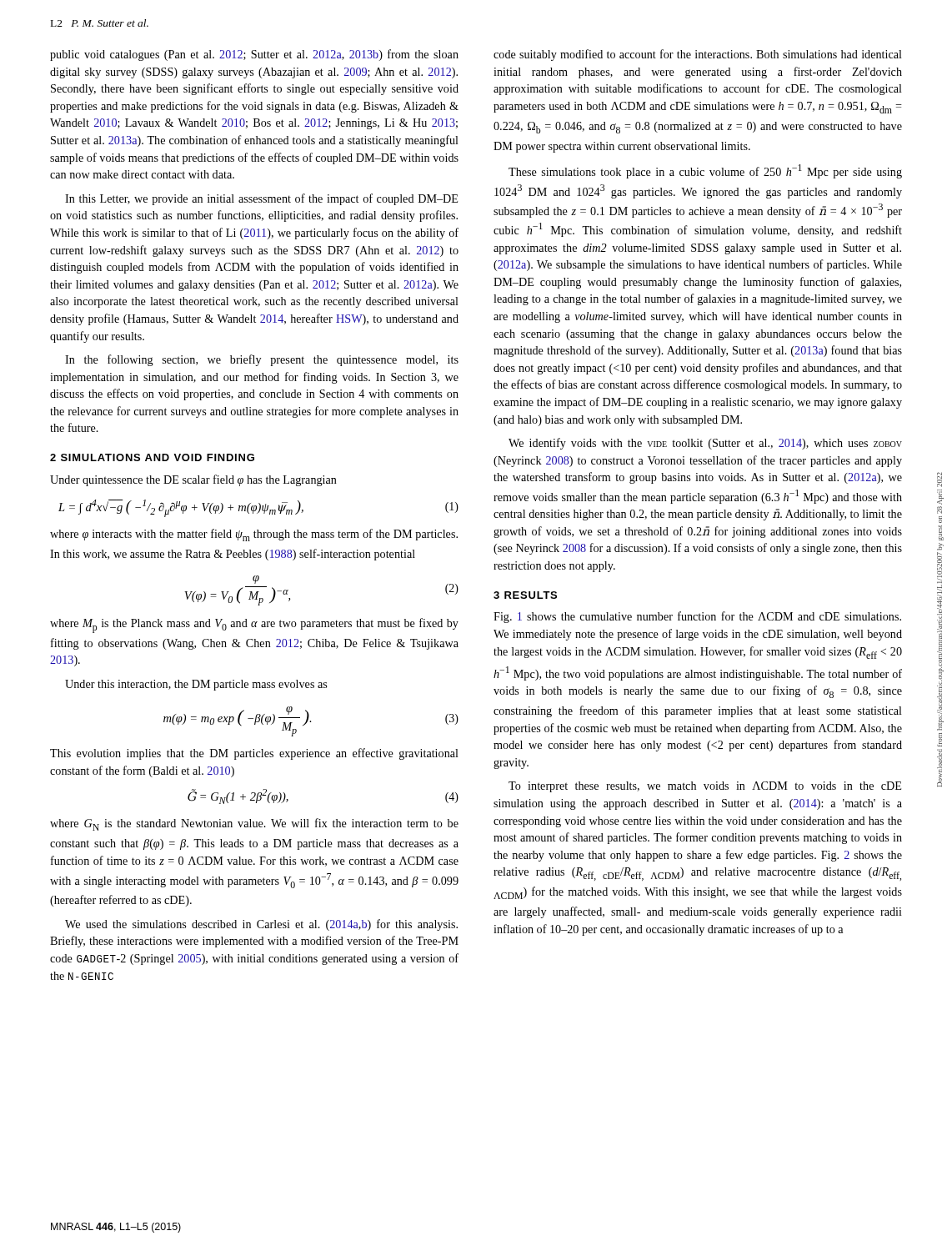Point to the element starting "Fig. 1 shows the cumulative number"
This screenshot has height=1251, width=952.
click(698, 690)
